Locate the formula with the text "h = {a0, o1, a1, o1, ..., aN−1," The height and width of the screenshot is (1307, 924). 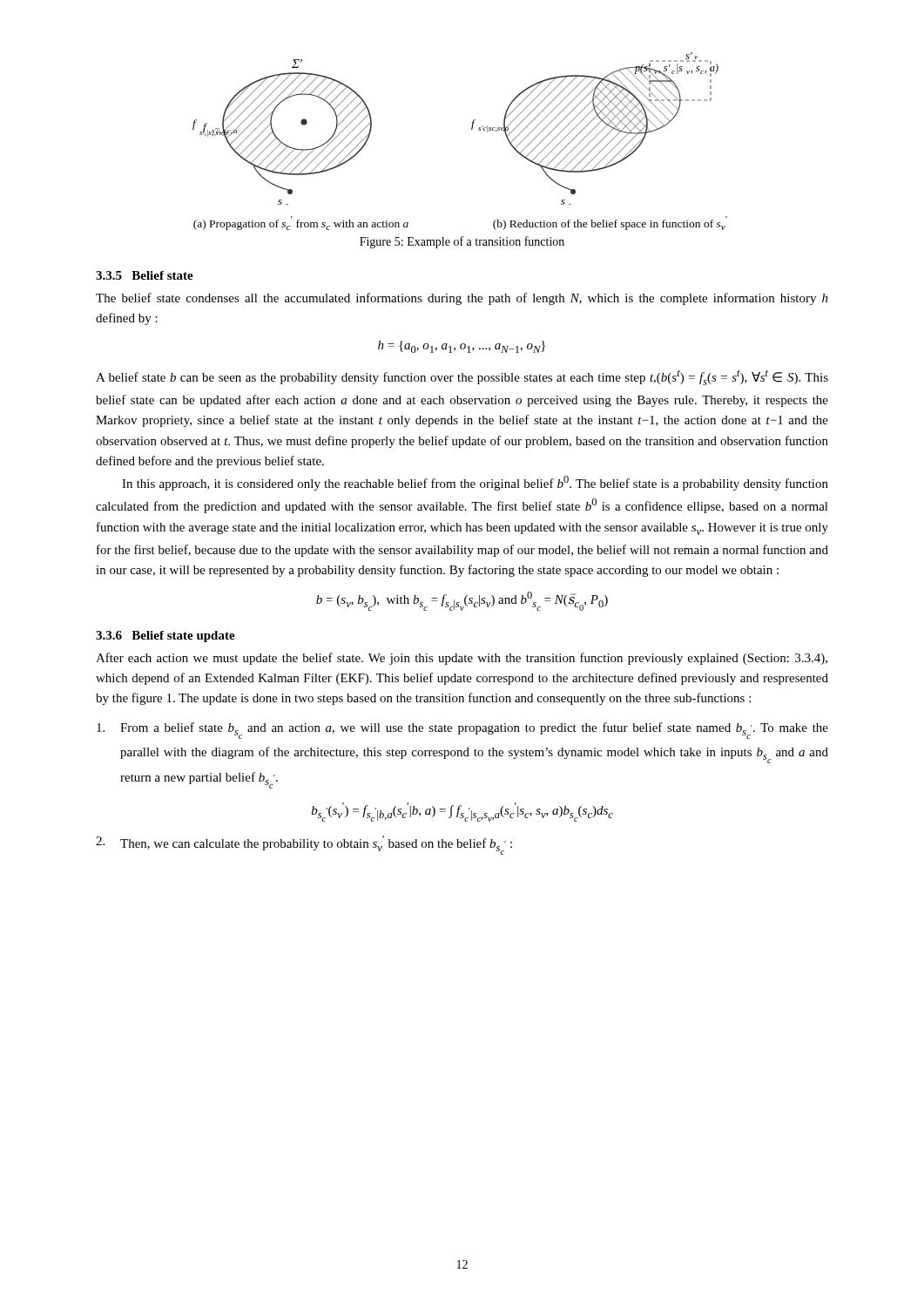point(462,347)
